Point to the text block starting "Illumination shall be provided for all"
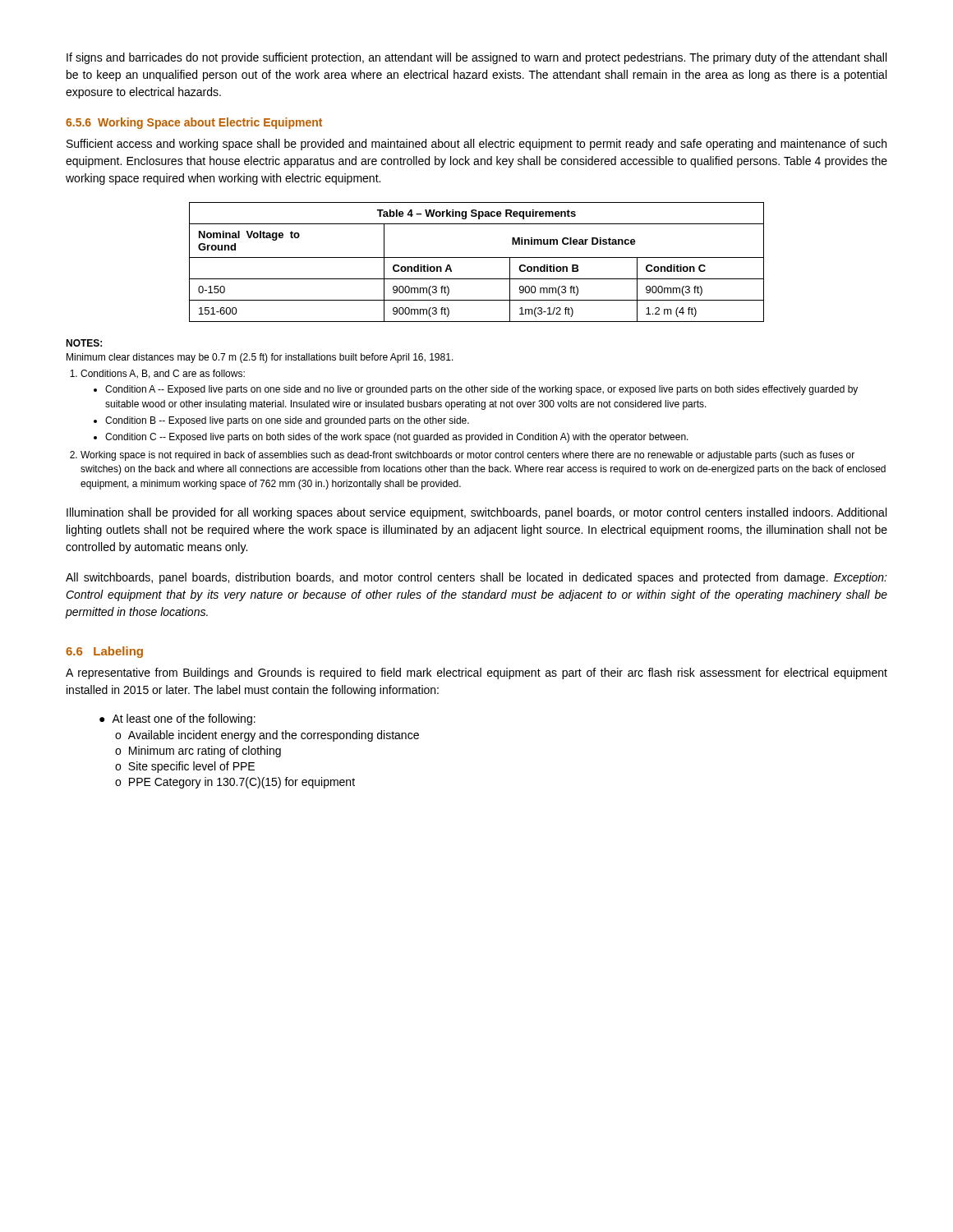This screenshot has height=1232, width=953. 476,530
